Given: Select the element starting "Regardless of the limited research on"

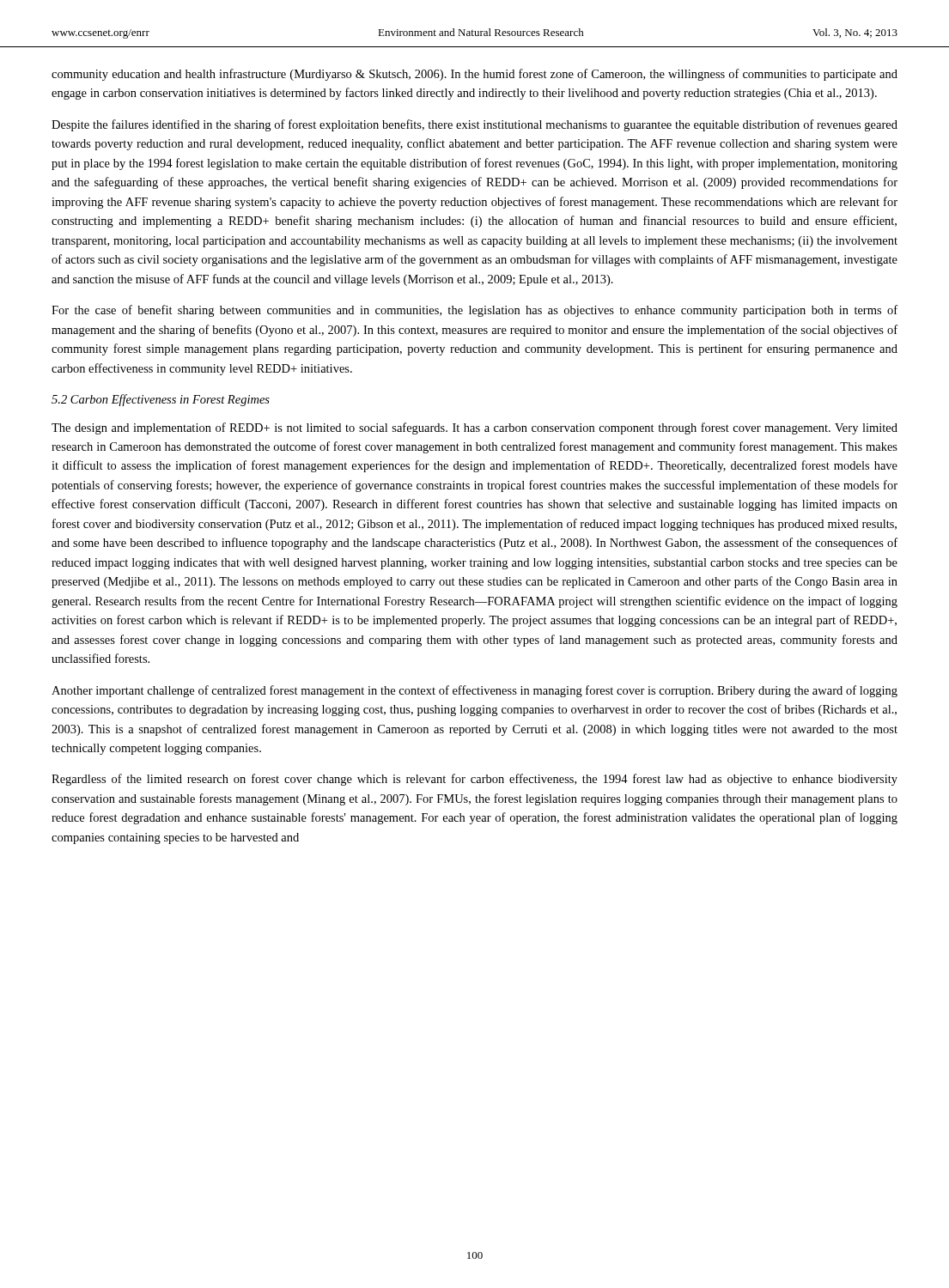Looking at the screenshot, I should 474,808.
